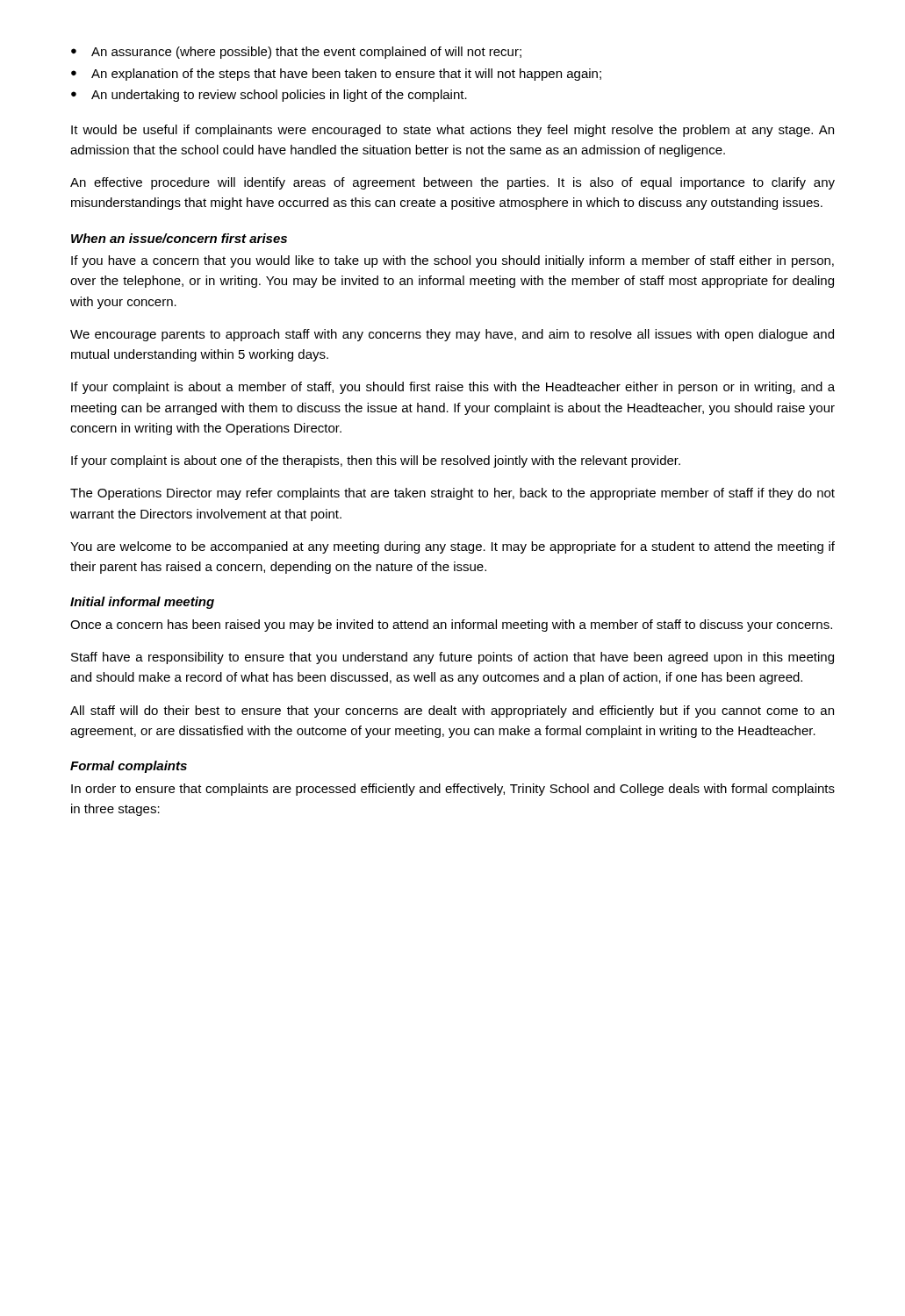Screen dimensions: 1316x905
Task: Locate the block starting "Formal complaints"
Action: click(129, 765)
